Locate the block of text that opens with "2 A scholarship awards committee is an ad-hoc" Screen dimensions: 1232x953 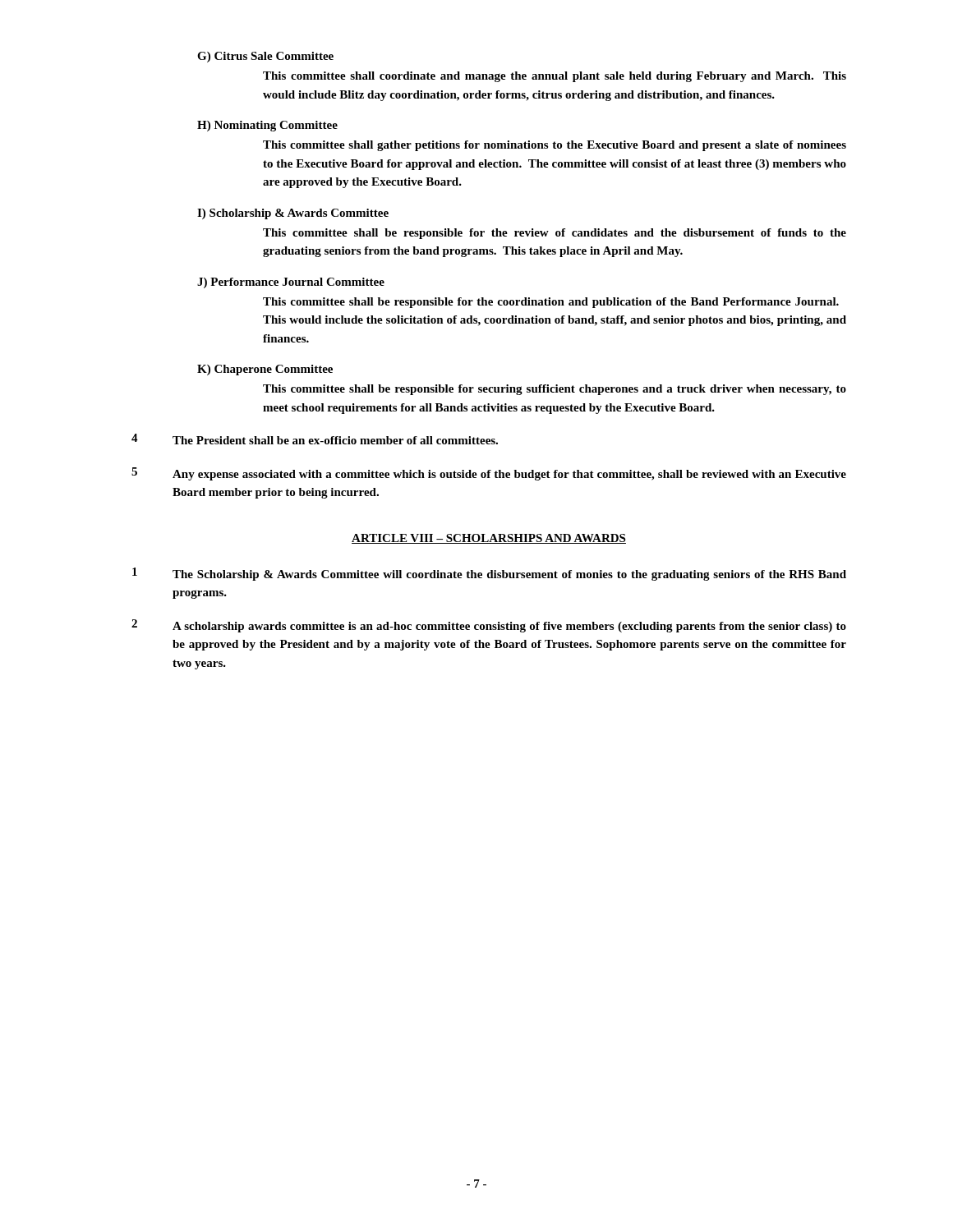(x=489, y=644)
